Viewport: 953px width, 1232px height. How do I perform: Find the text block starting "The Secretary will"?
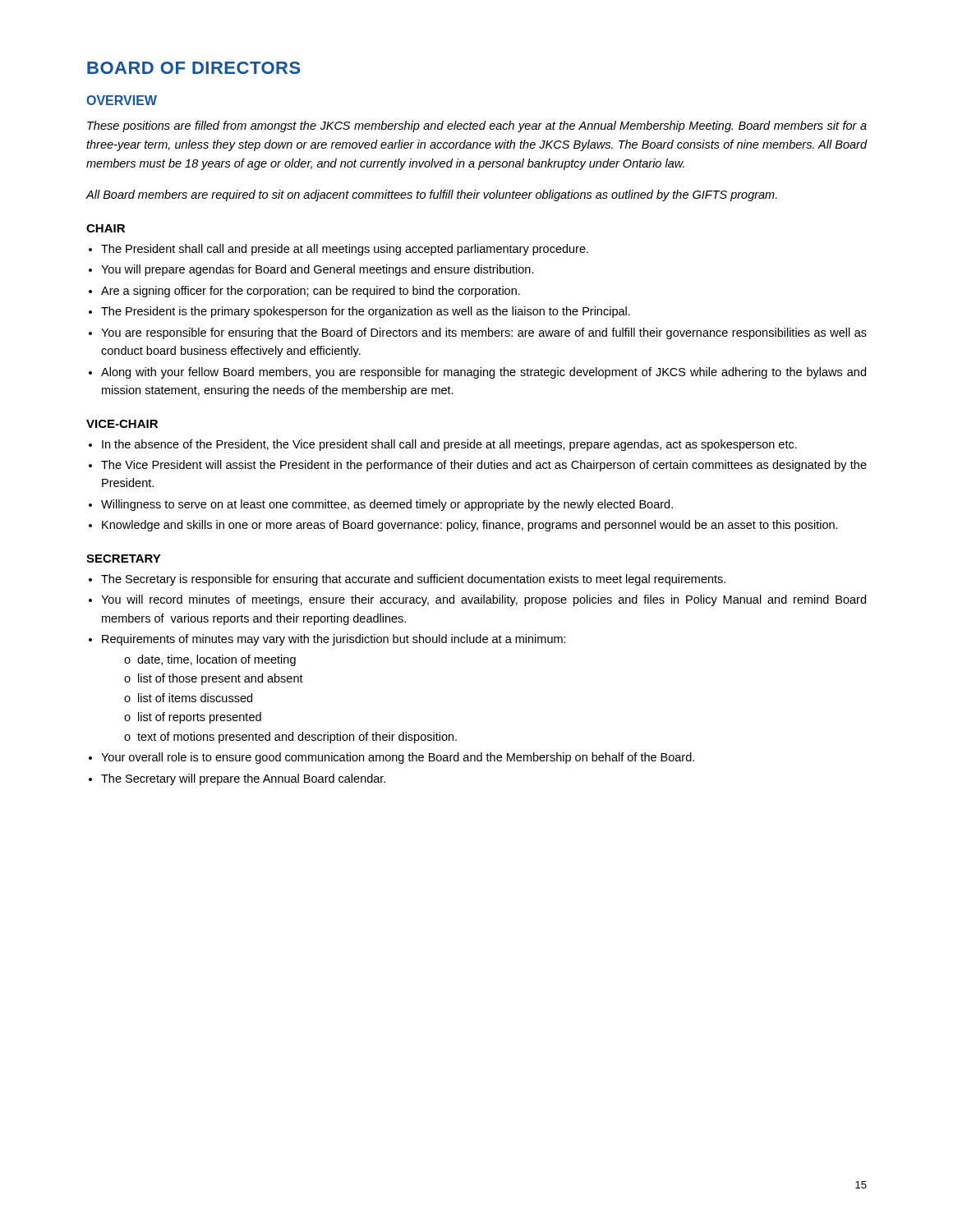tap(244, 778)
